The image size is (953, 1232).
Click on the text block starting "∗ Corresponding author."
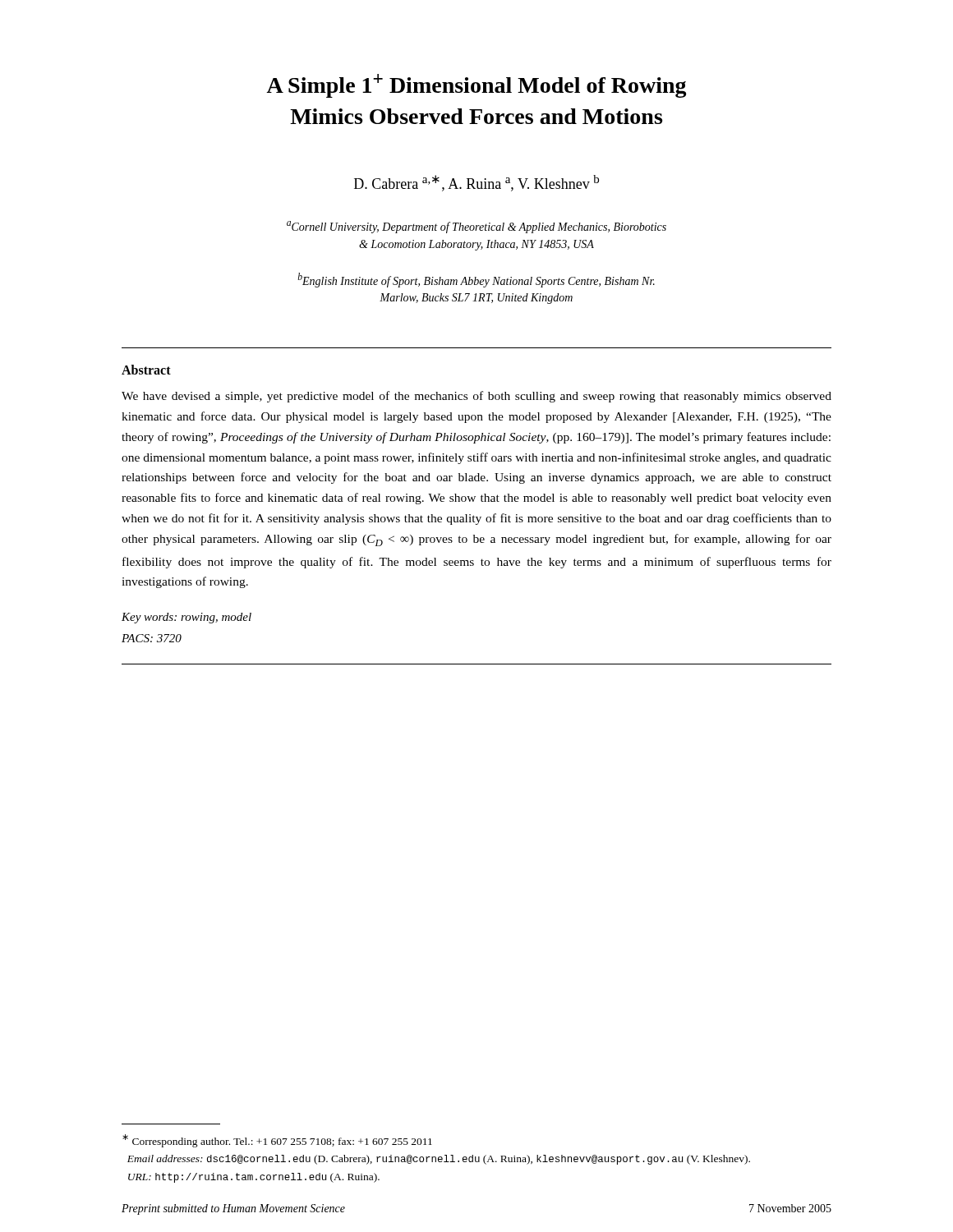436,1154
